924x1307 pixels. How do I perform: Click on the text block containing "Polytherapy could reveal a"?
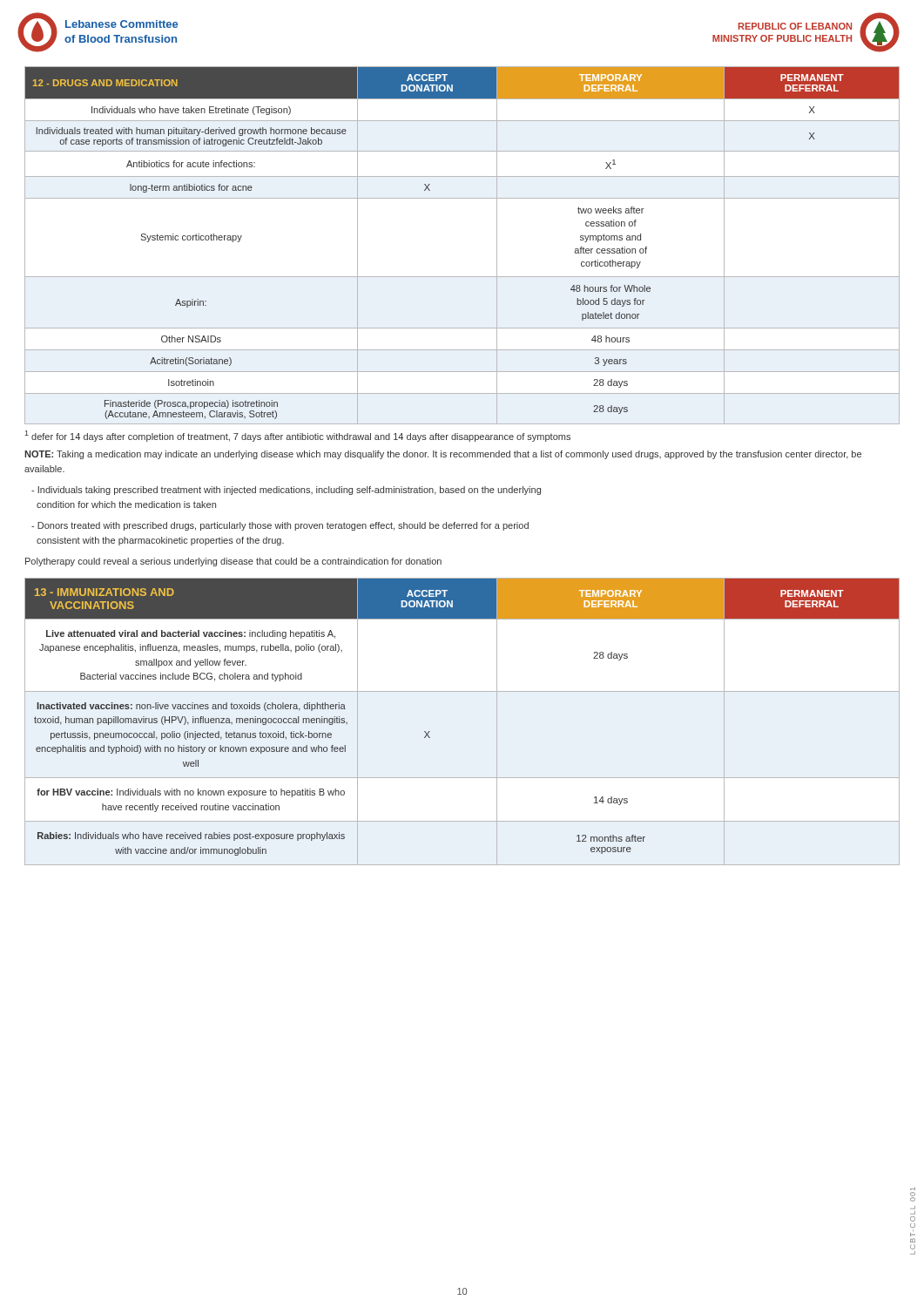[x=233, y=561]
